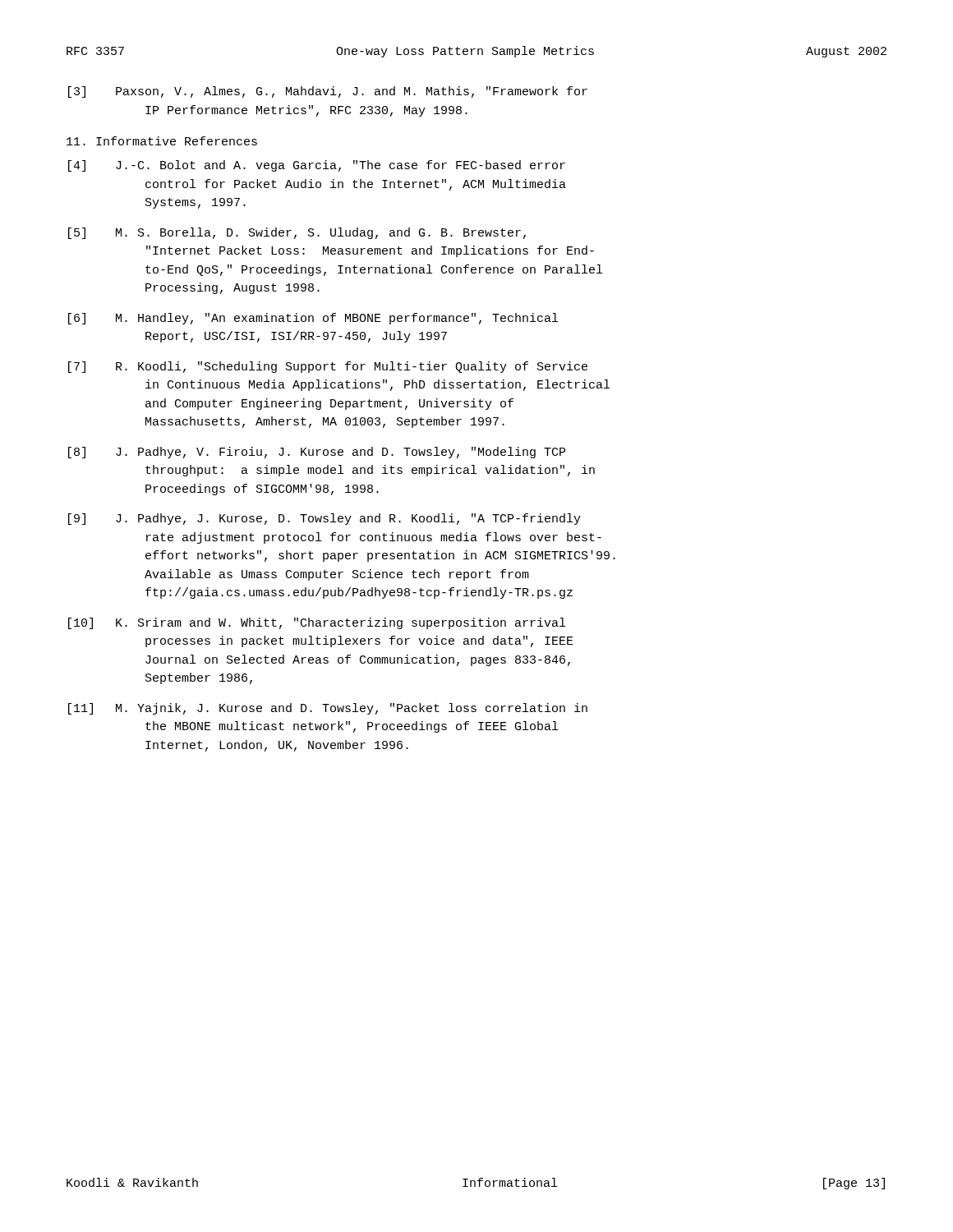Image resolution: width=953 pixels, height=1232 pixels.
Task: Select the section header
Action: (162, 142)
